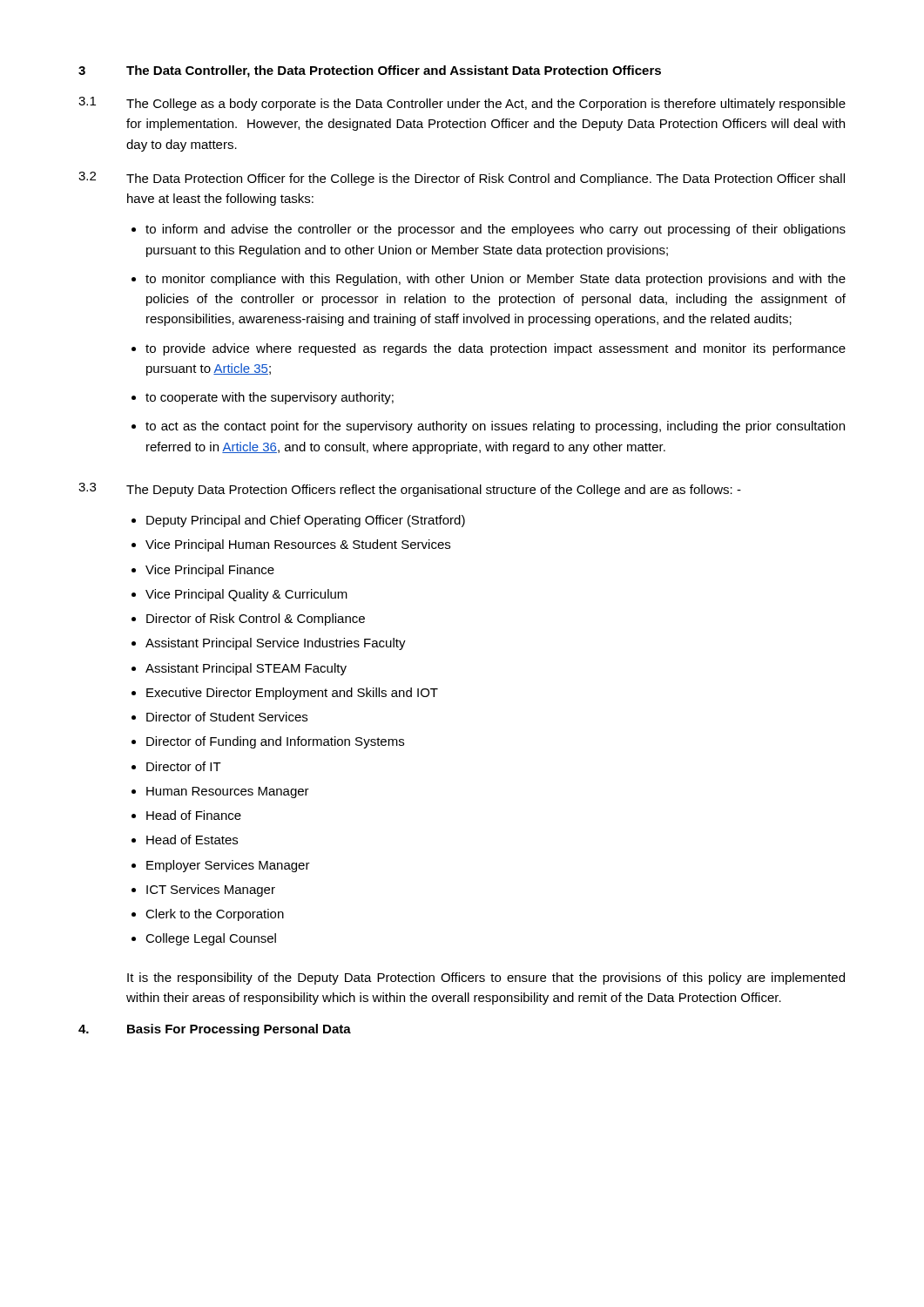Image resolution: width=924 pixels, height=1307 pixels.
Task: Find the block on this page that starts "to monitor compliance with this Regulation, with"
Action: 496,298
